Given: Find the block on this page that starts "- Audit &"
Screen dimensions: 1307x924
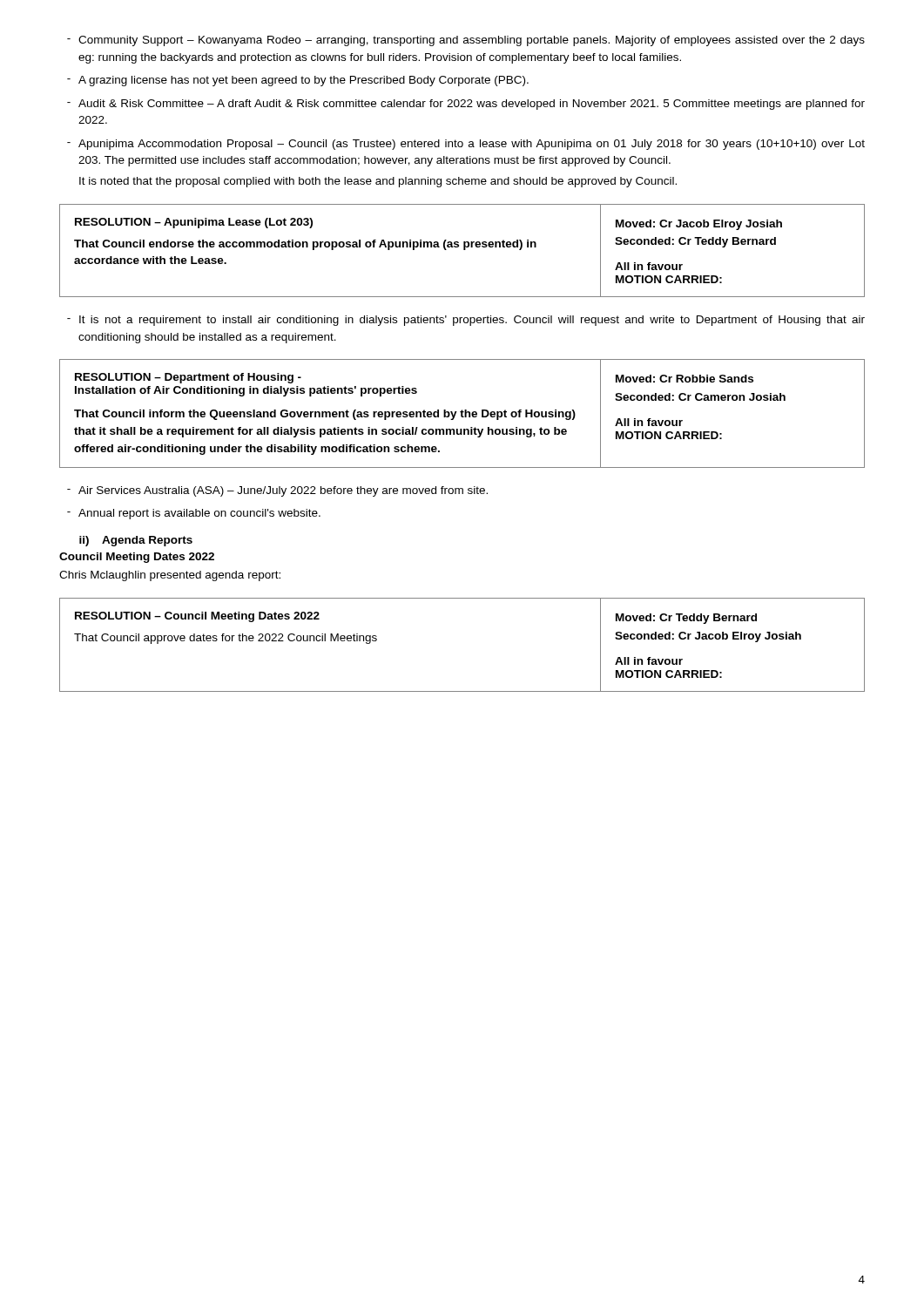Looking at the screenshot, I should click(x=462, y=112).
